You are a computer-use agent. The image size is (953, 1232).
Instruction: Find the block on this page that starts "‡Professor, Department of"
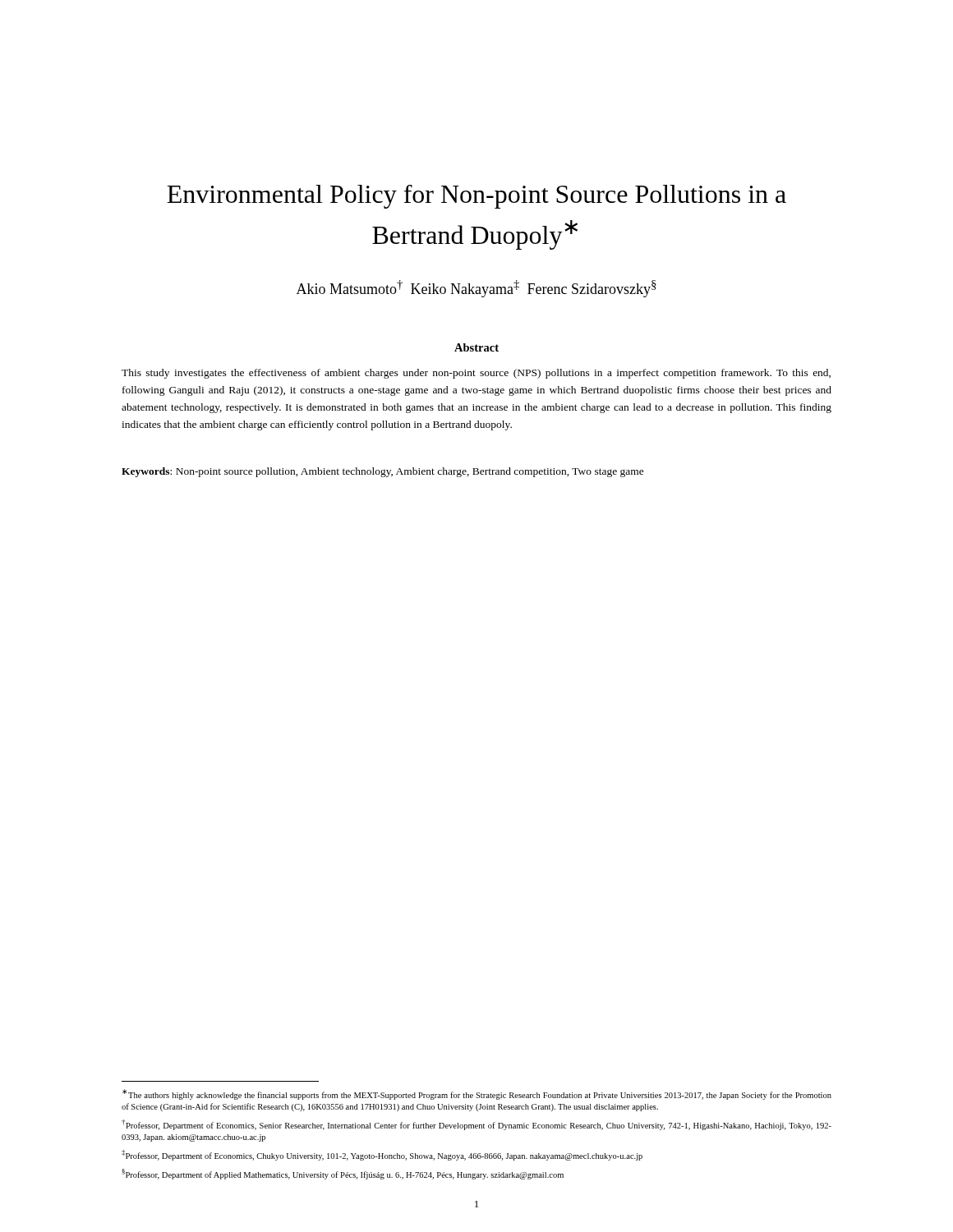click(x=382, y=1154)
